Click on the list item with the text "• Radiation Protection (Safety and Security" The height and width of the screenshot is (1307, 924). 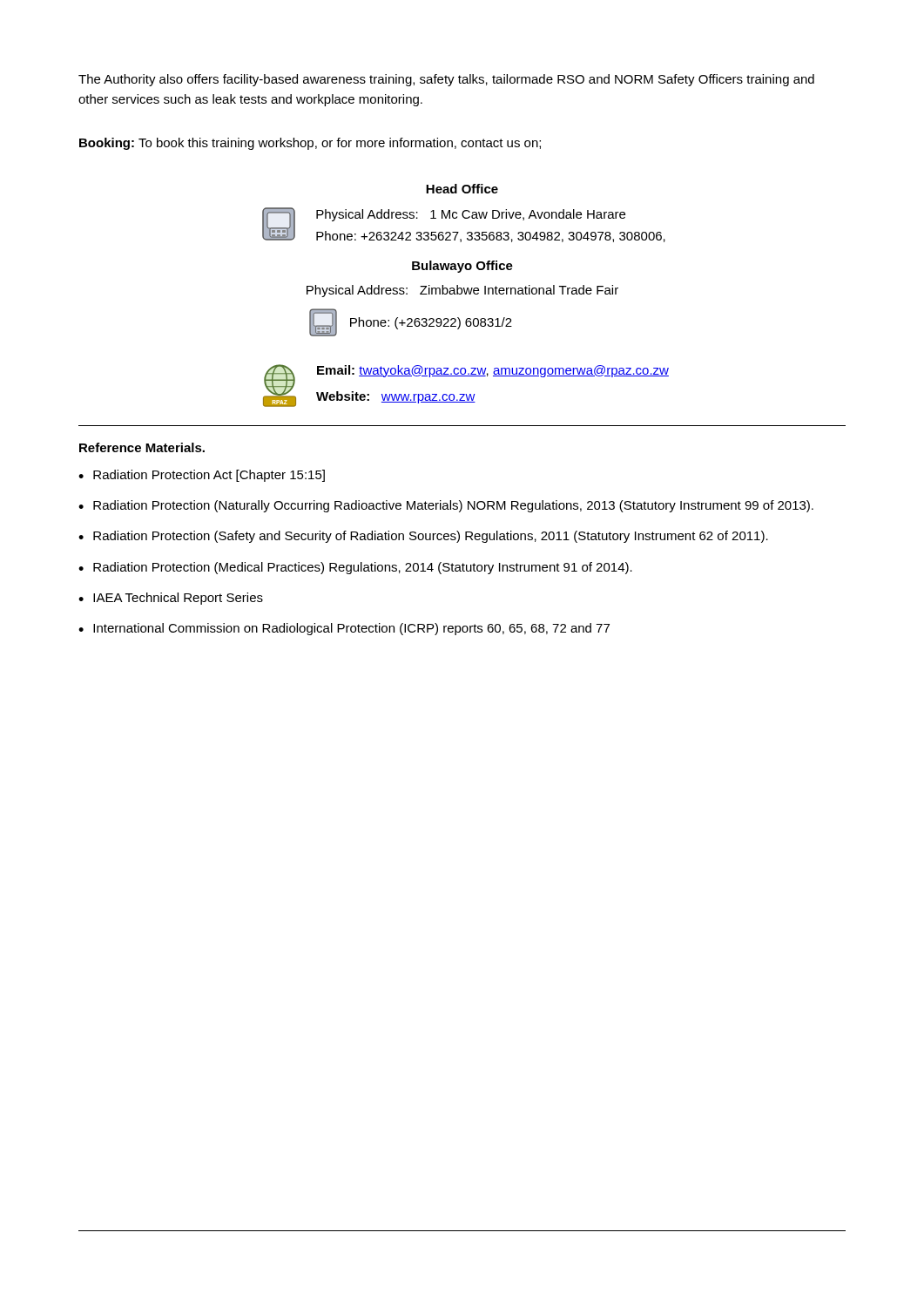pyautogui.click(x=423, y=538)
